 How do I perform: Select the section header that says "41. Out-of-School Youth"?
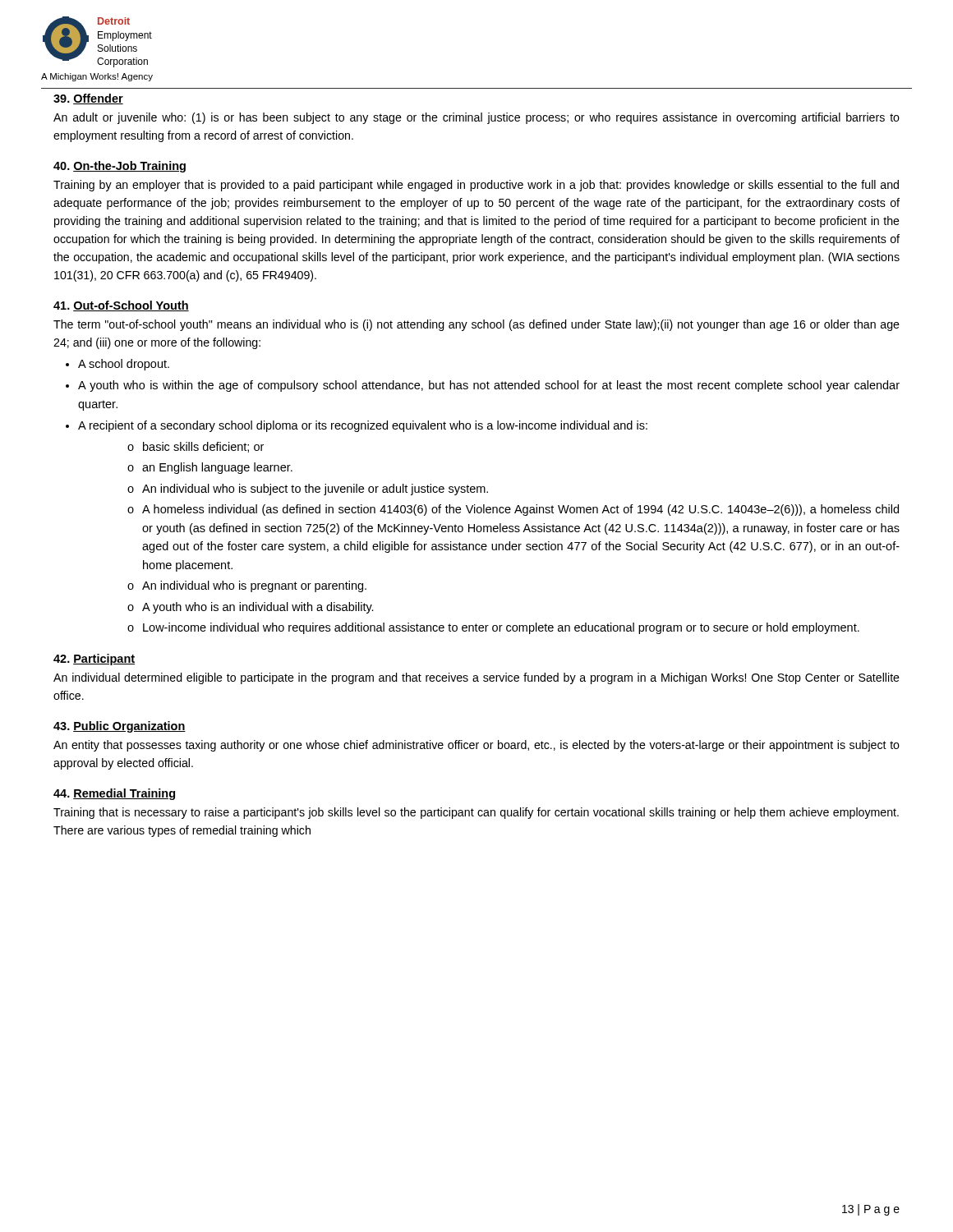(121, 306)
